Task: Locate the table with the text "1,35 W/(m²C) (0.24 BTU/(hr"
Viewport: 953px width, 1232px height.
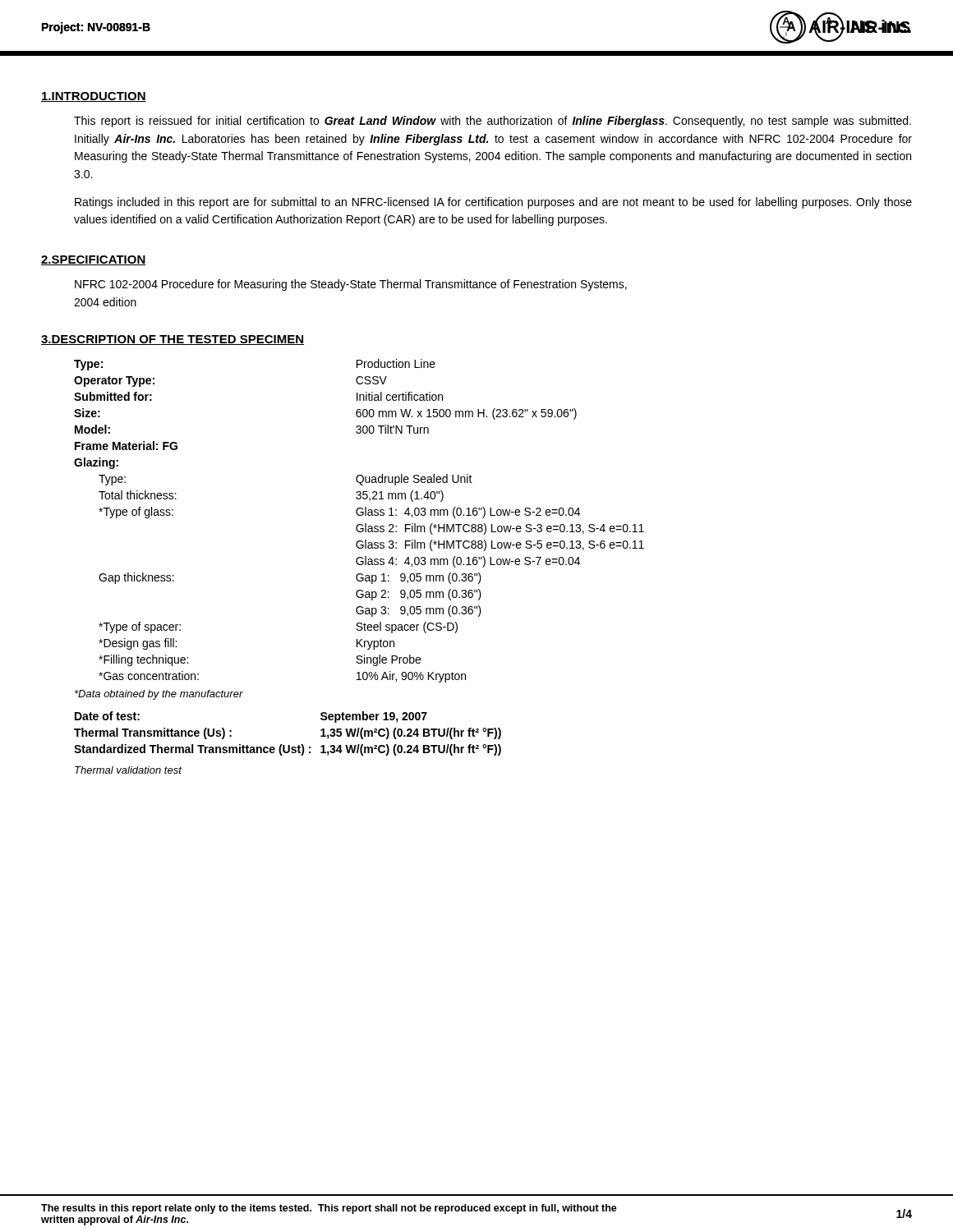Action: [x=476, y=732]
